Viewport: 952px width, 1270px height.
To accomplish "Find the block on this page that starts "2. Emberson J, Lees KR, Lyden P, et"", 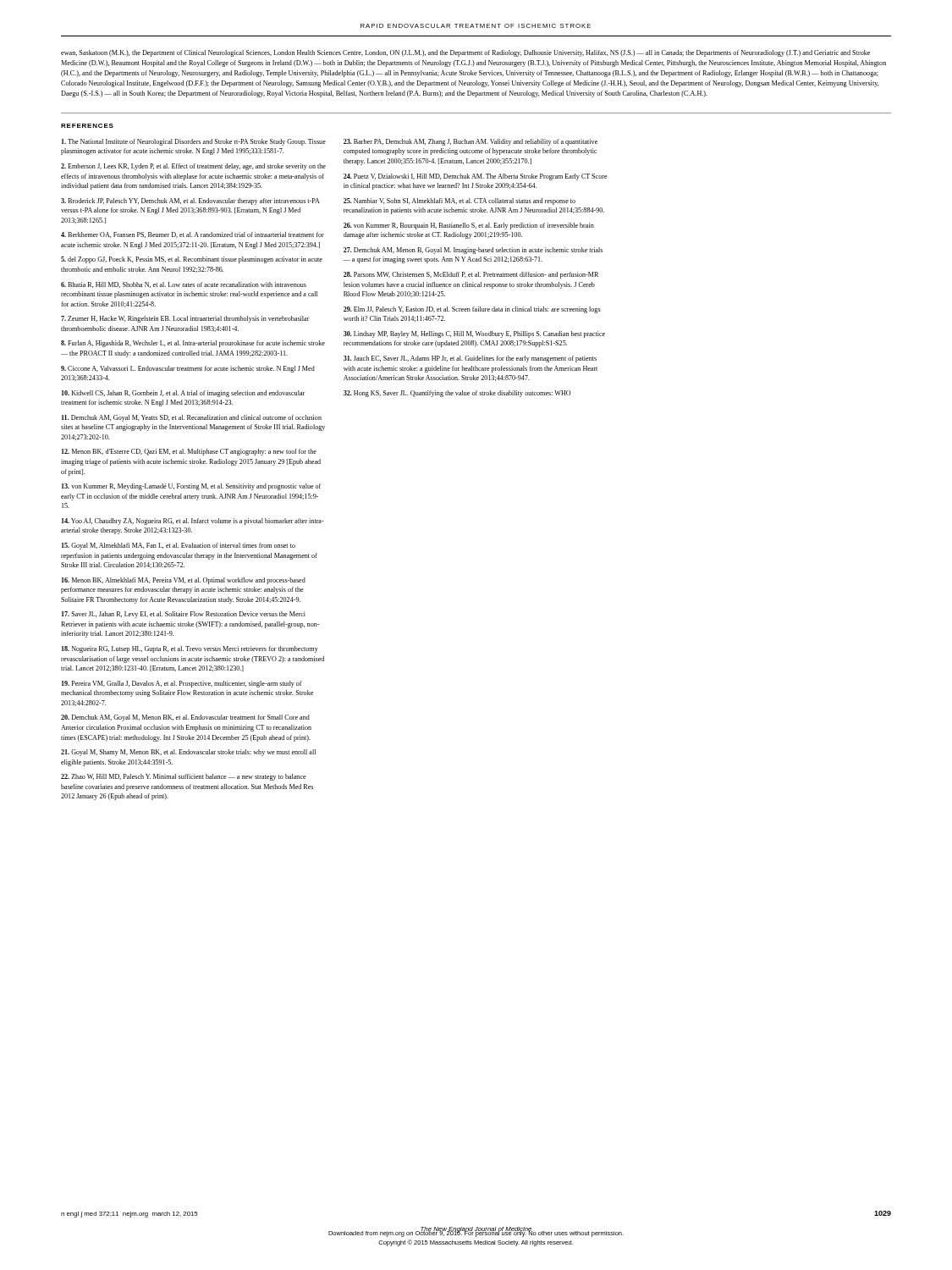I will tap(193, 176).
